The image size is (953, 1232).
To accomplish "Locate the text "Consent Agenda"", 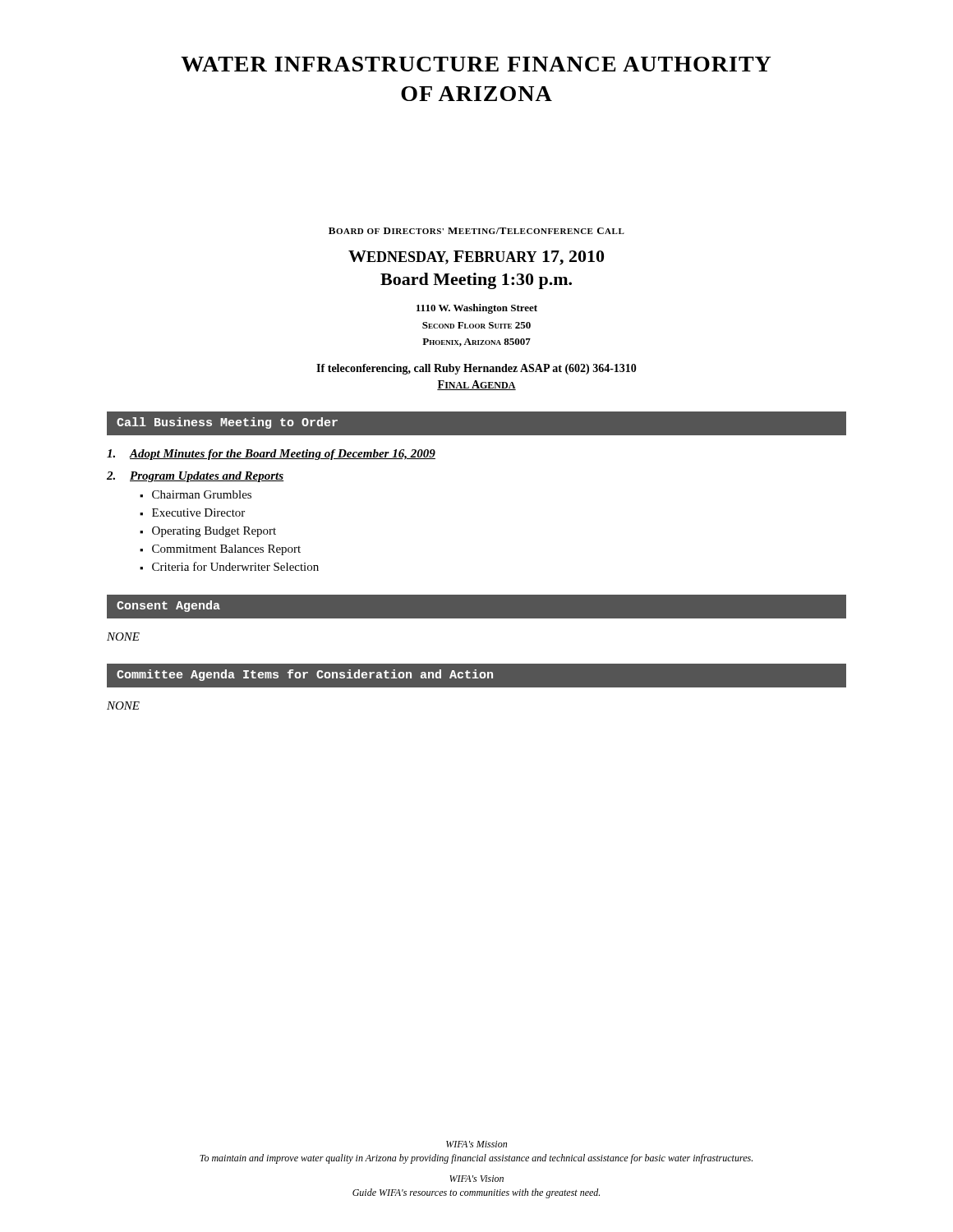I will (x=168, y=607).
